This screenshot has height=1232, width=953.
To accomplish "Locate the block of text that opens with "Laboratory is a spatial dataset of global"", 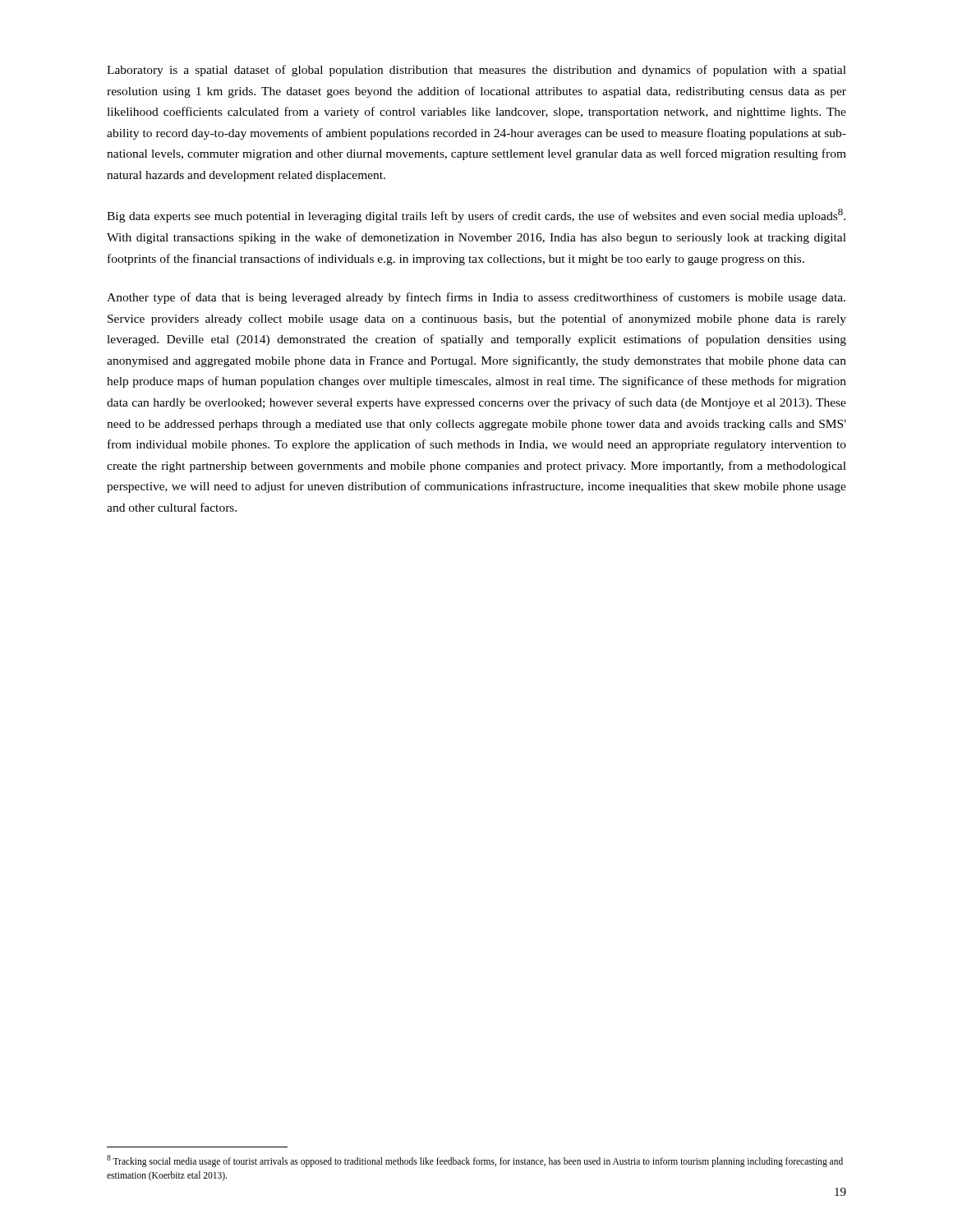I will (x=476, y=122).
